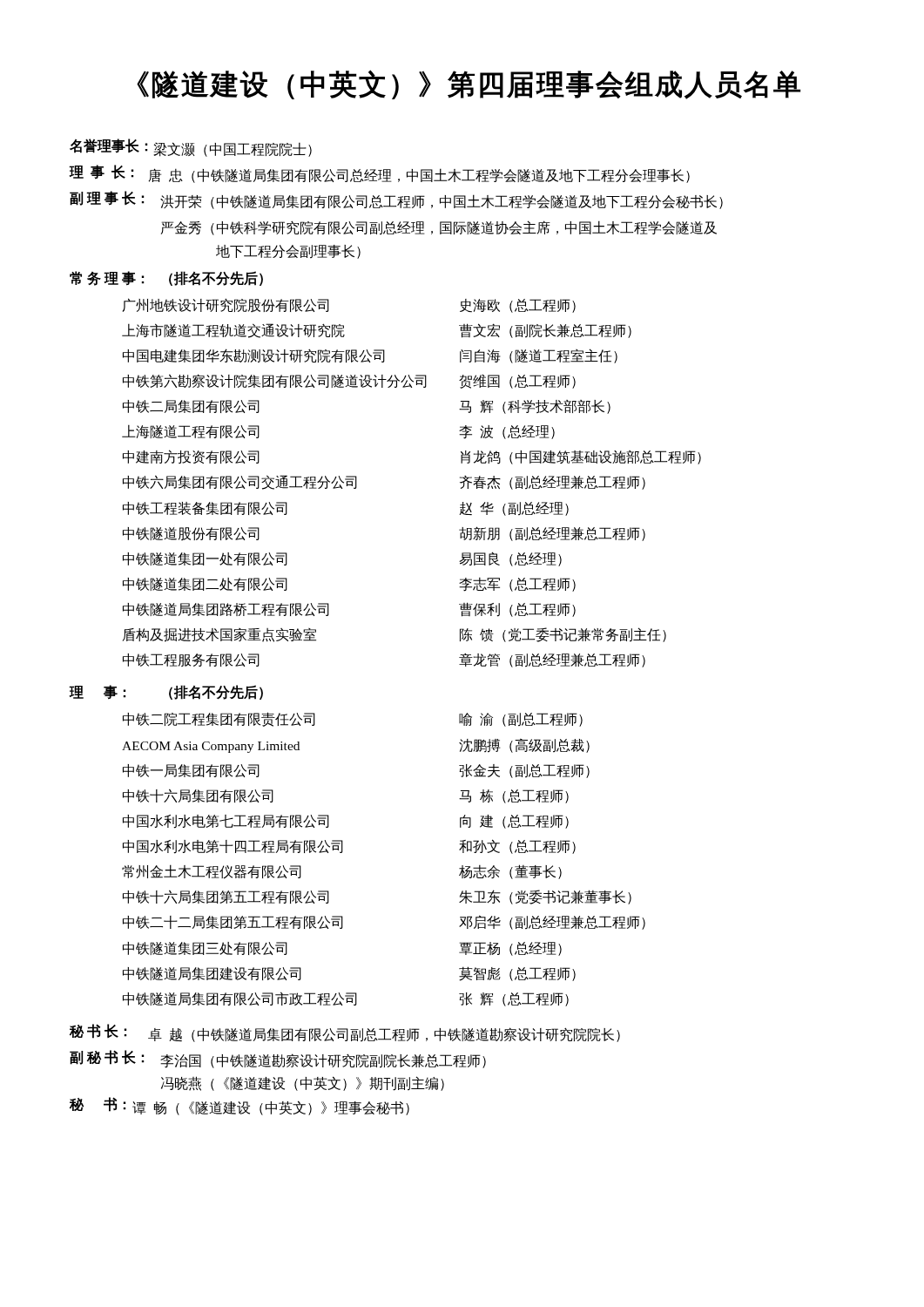Navigate to the element starting "常 务 理 事： （排名不分先后）"
Image resolution: width=924 pixels, height=1307 pixels.
point(171,279)
